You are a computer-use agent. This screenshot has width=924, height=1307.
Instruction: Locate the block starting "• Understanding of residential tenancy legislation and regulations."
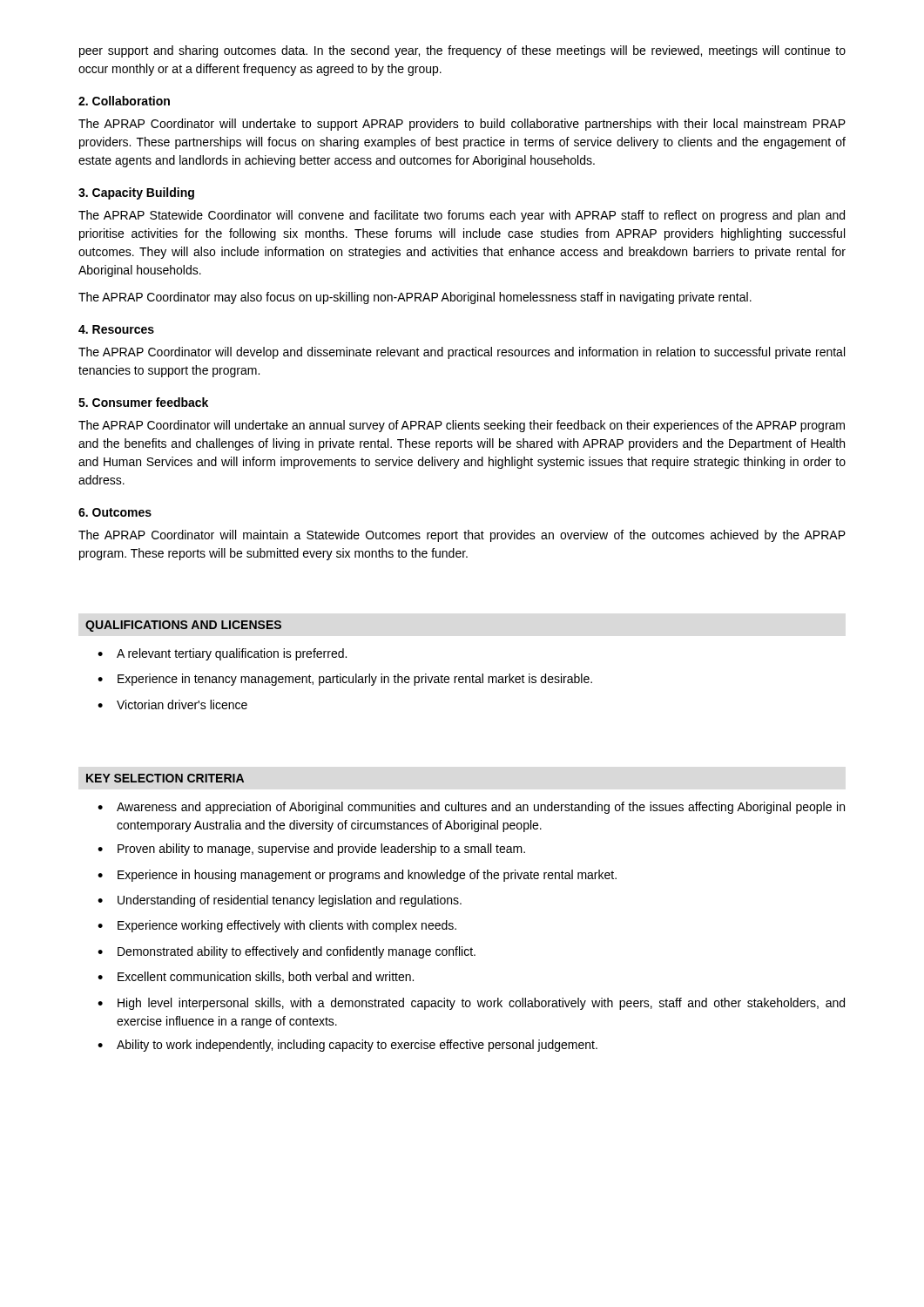[x=470, y=902]
